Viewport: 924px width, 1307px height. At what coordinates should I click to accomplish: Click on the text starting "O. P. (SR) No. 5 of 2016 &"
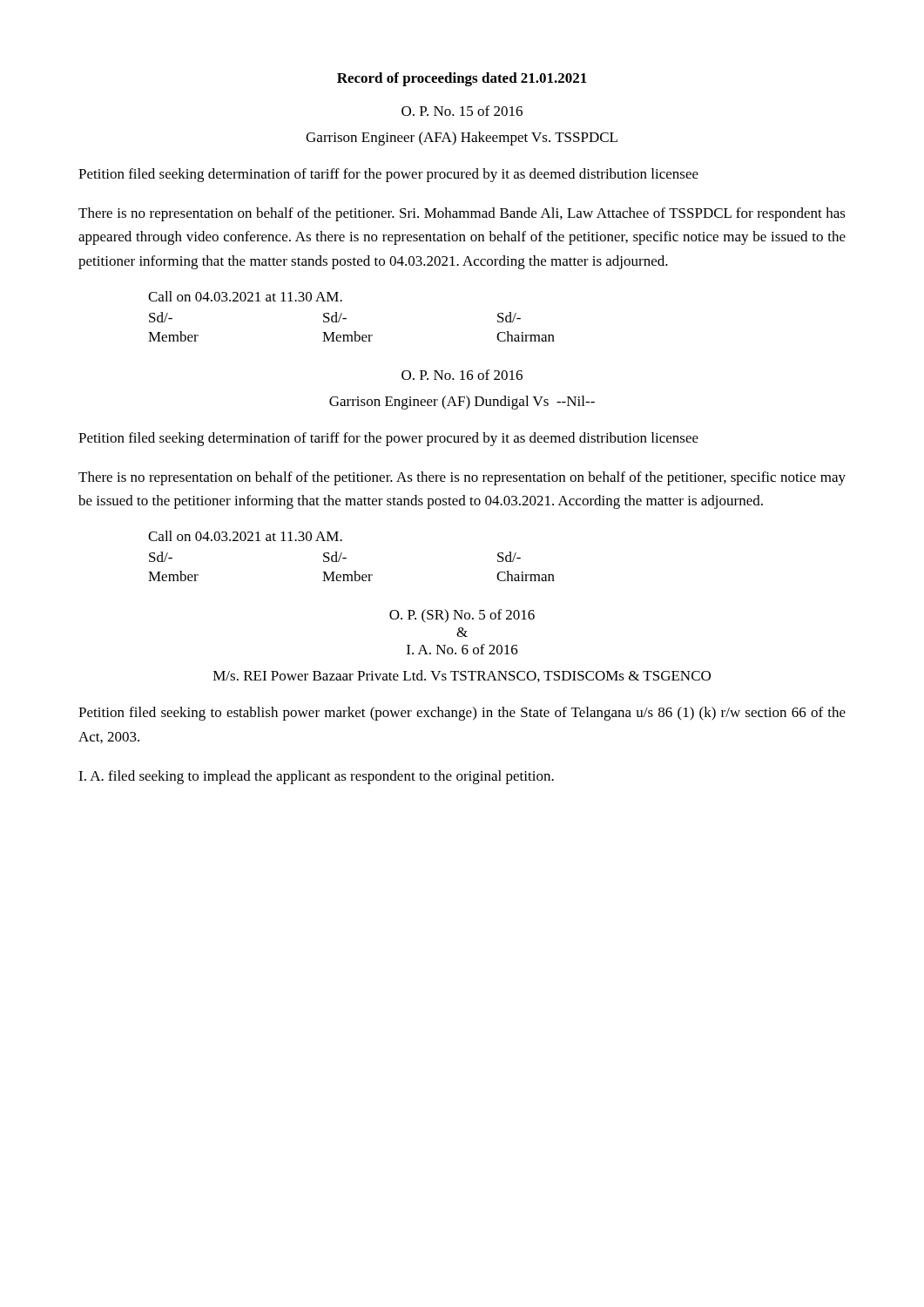pos(462,632)
